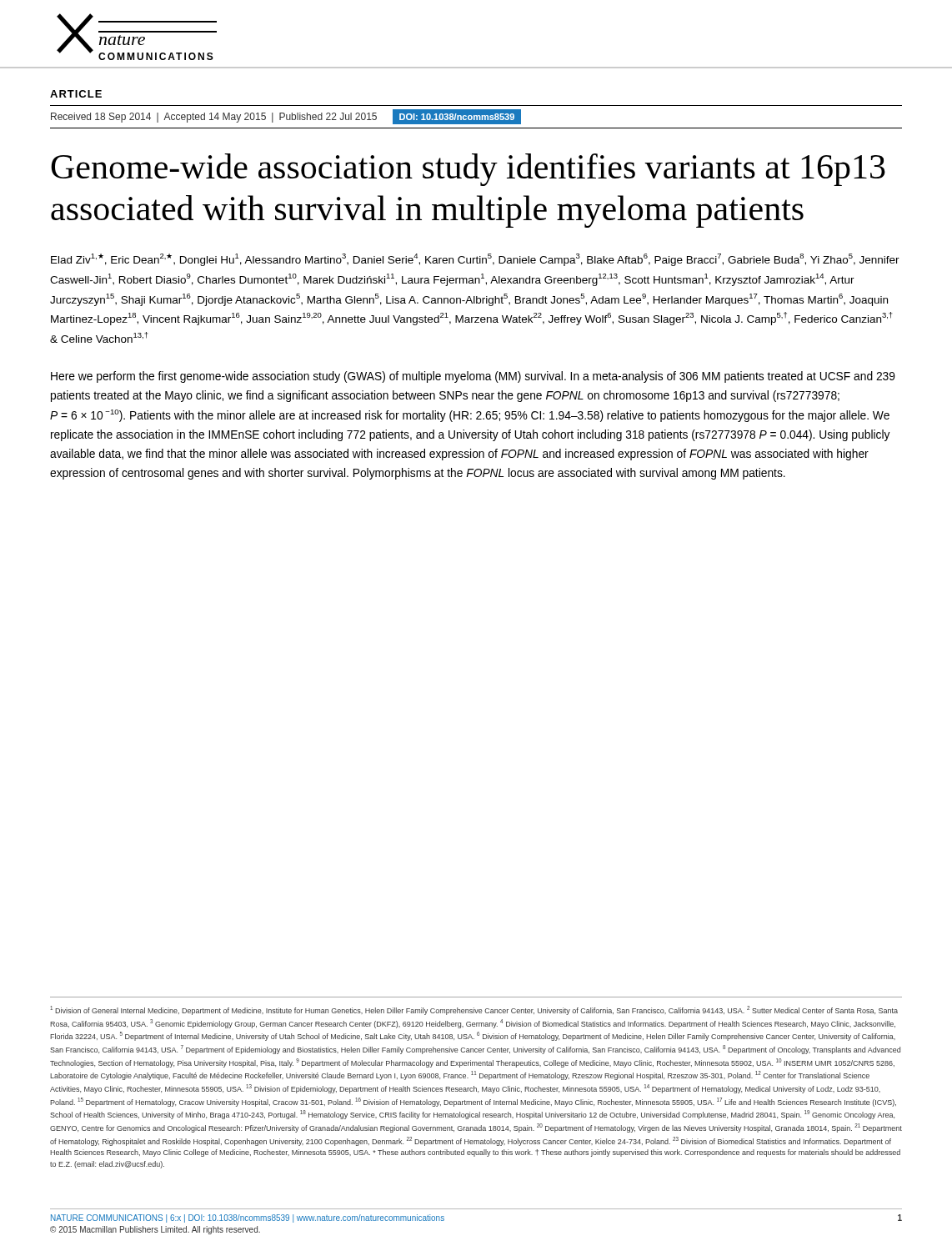Click on the text block that reads "Elad Ziv1,★, Eric"

(x=475, y=298)
